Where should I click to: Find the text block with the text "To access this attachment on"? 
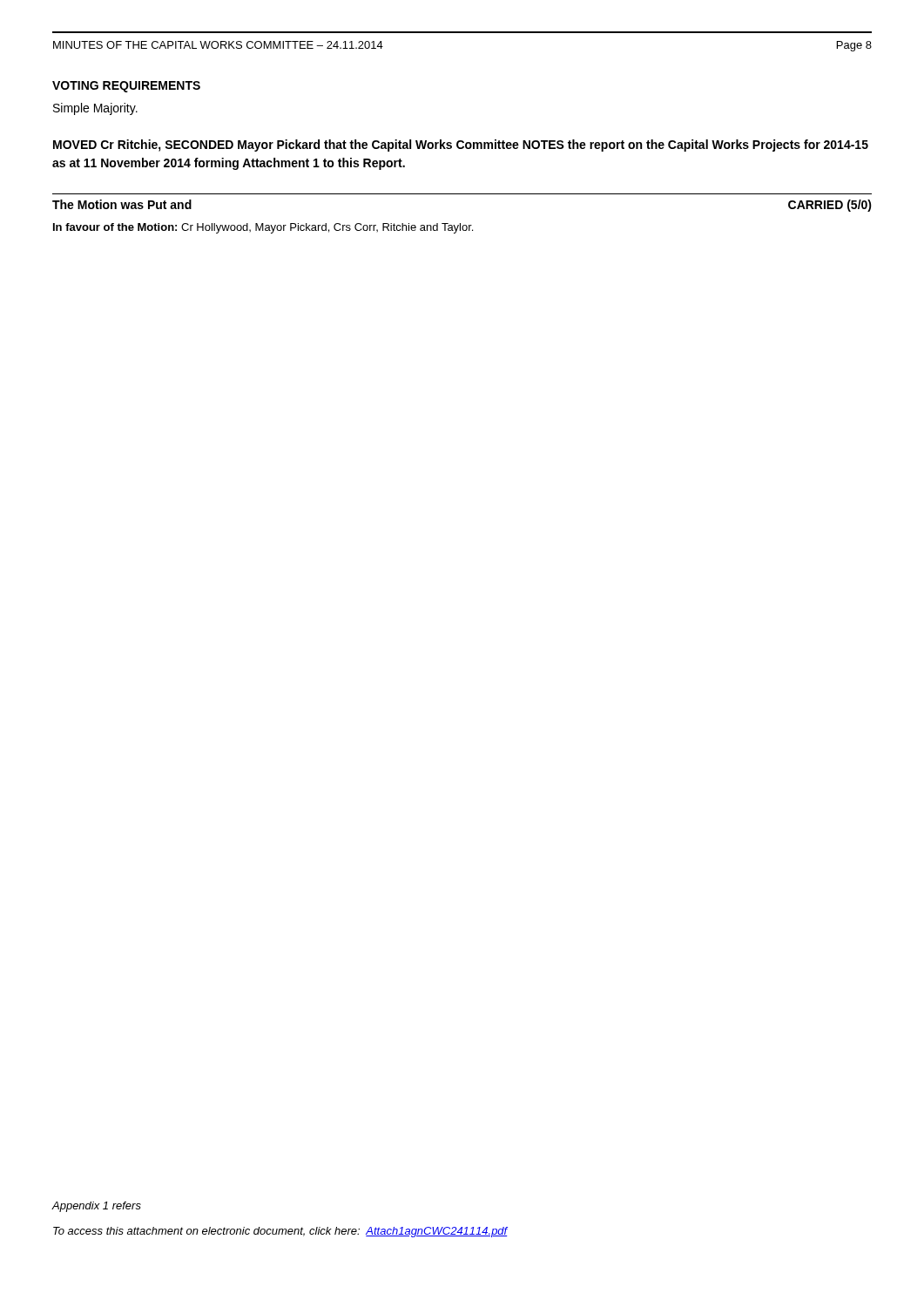(280, 1231)
